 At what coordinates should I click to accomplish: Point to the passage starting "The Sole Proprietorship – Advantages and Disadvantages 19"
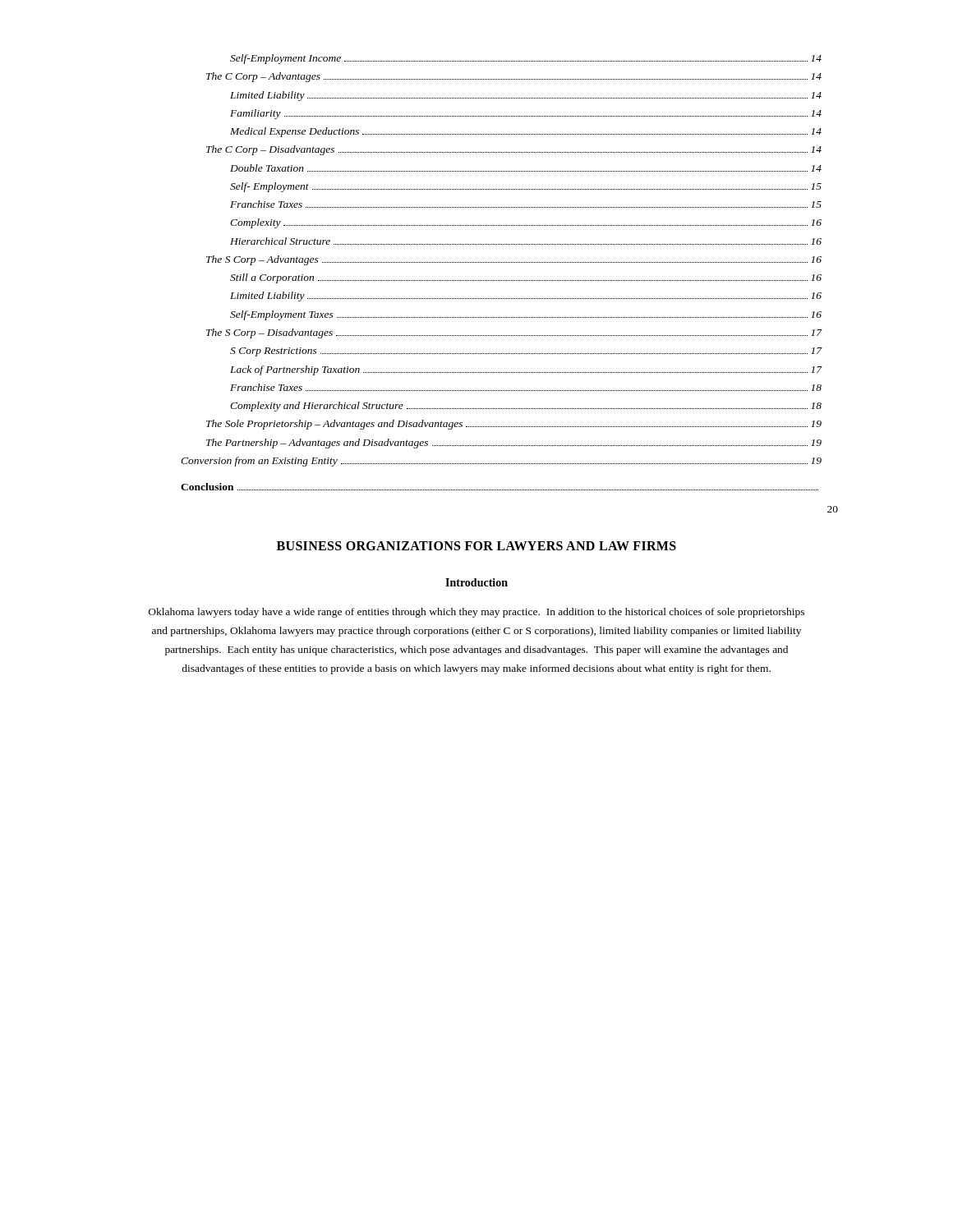pos(513,424)
